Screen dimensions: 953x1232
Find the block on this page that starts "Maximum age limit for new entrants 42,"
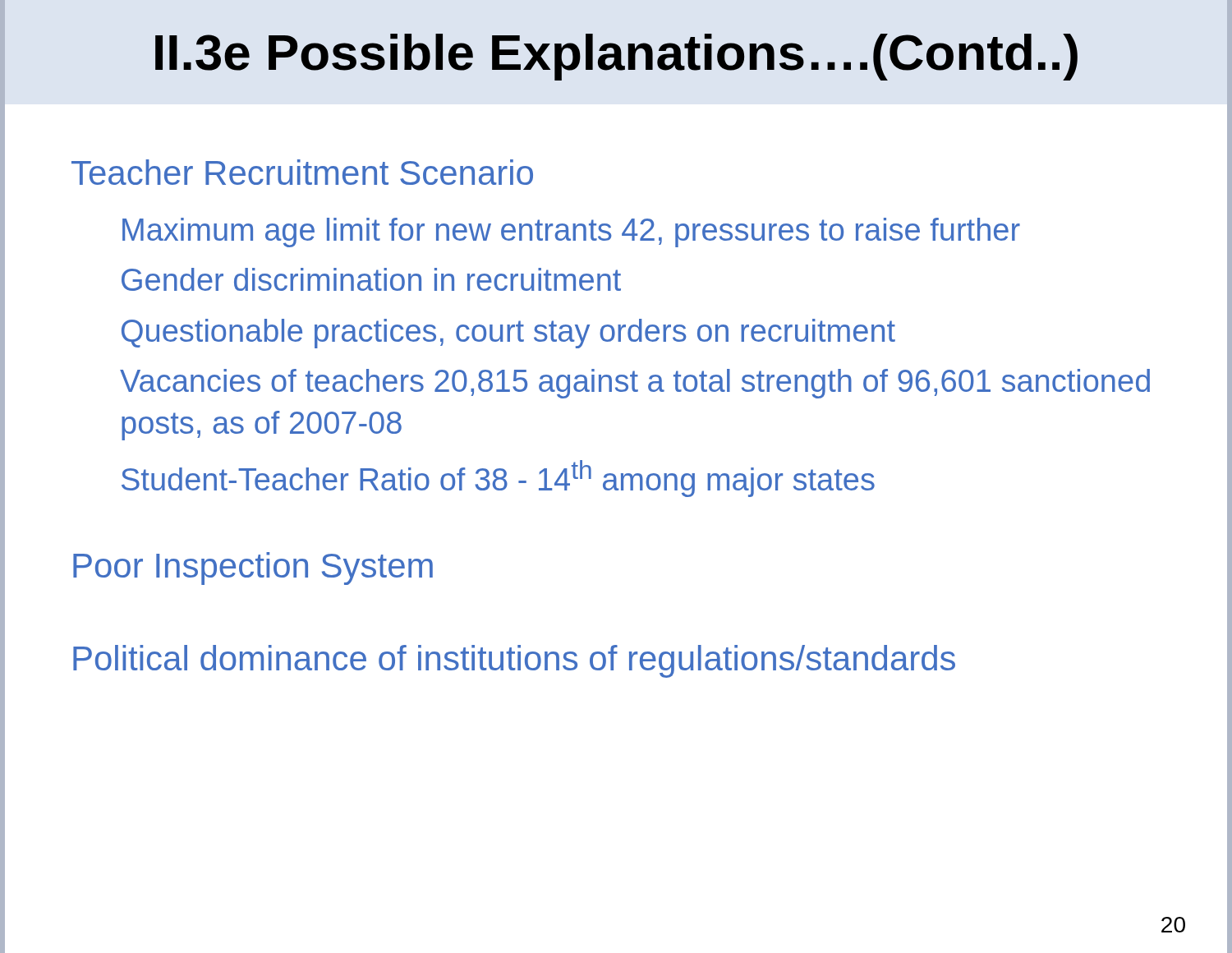pyautogui.click(x=570, y=230)
